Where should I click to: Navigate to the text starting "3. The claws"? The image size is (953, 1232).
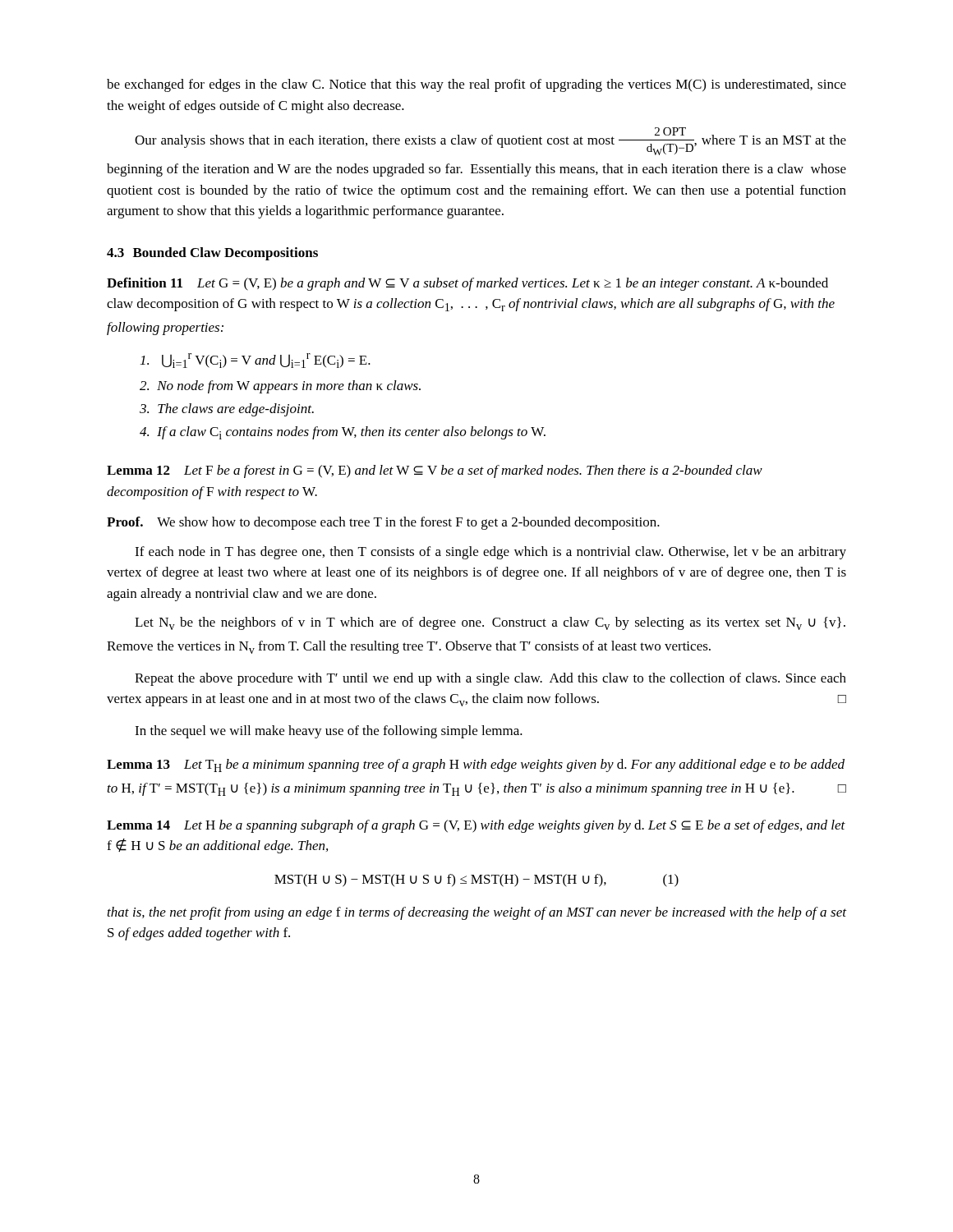coord(227,409)
